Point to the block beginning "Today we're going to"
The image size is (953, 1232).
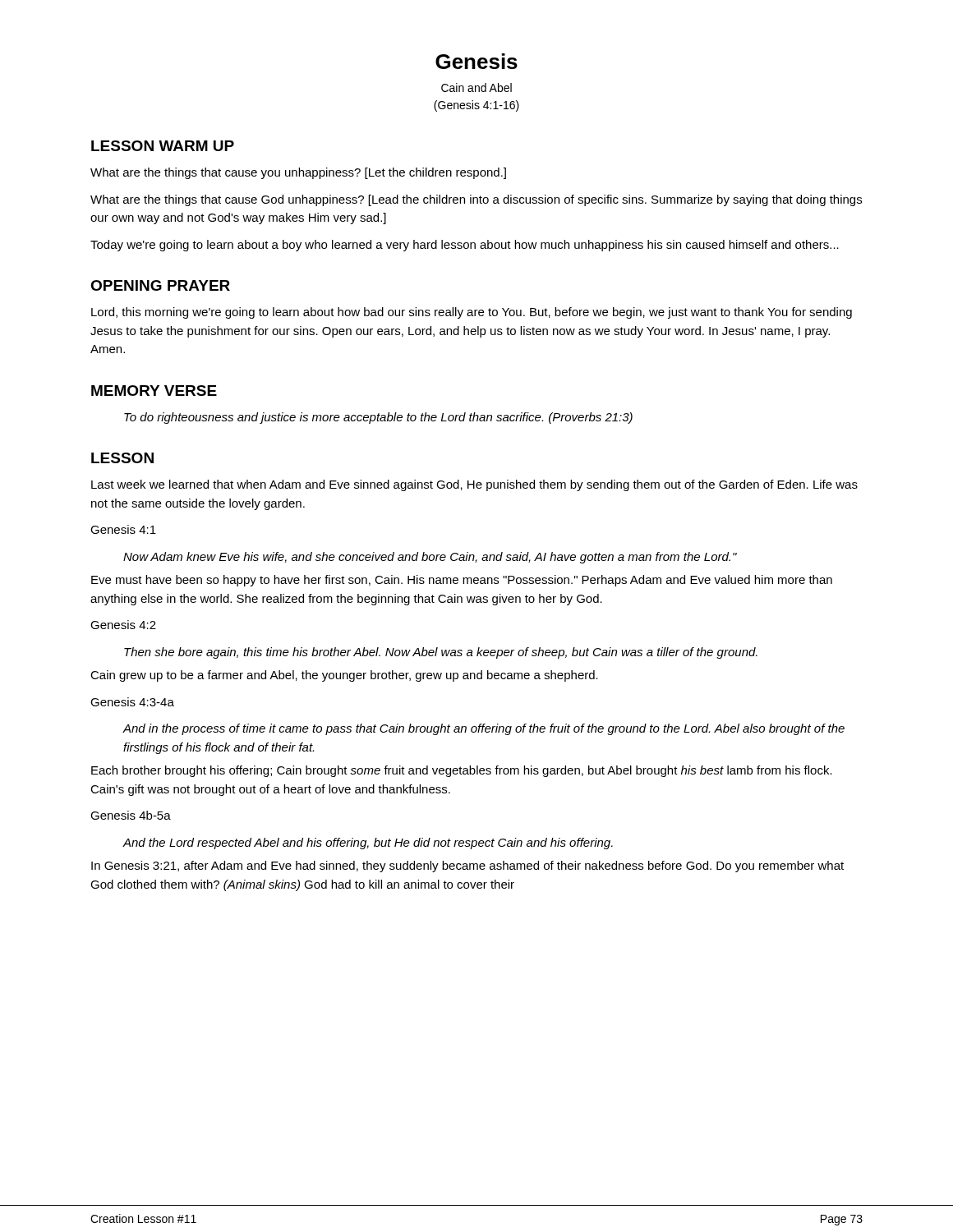click(476, 245)
